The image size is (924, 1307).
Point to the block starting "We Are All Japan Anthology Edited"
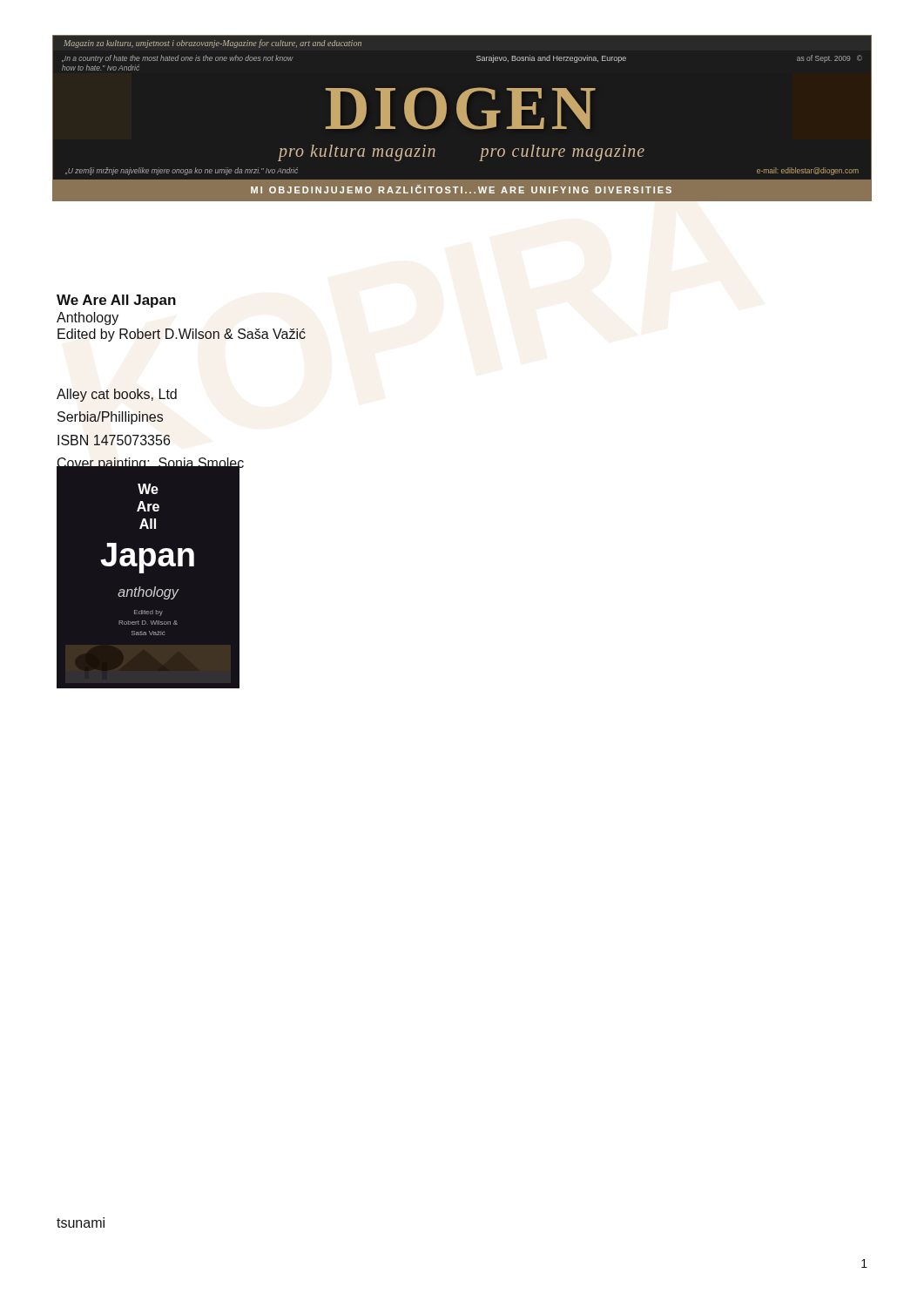(x=181, y=317)
